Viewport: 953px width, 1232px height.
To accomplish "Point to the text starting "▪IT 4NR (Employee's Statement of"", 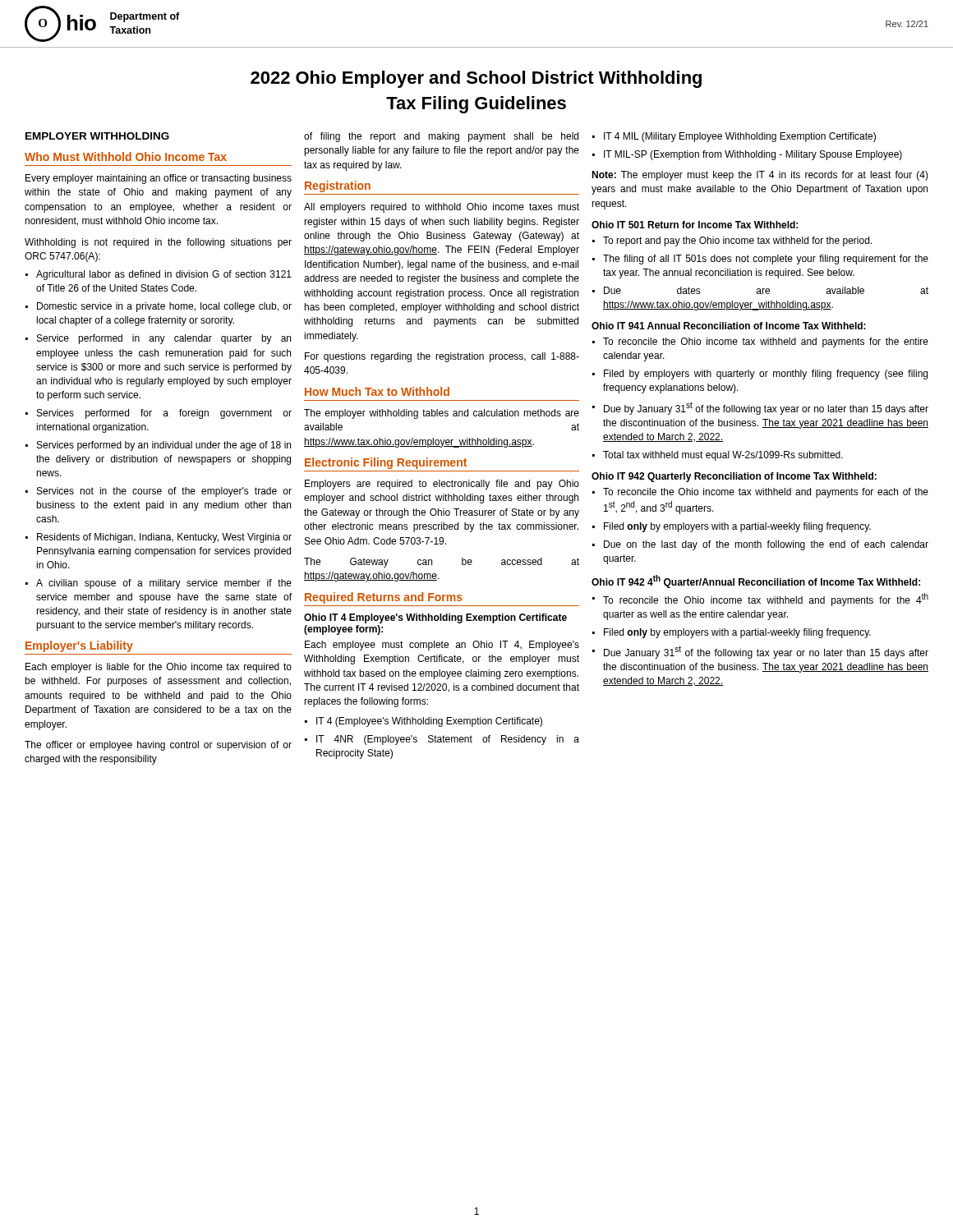I will [442, 746].
